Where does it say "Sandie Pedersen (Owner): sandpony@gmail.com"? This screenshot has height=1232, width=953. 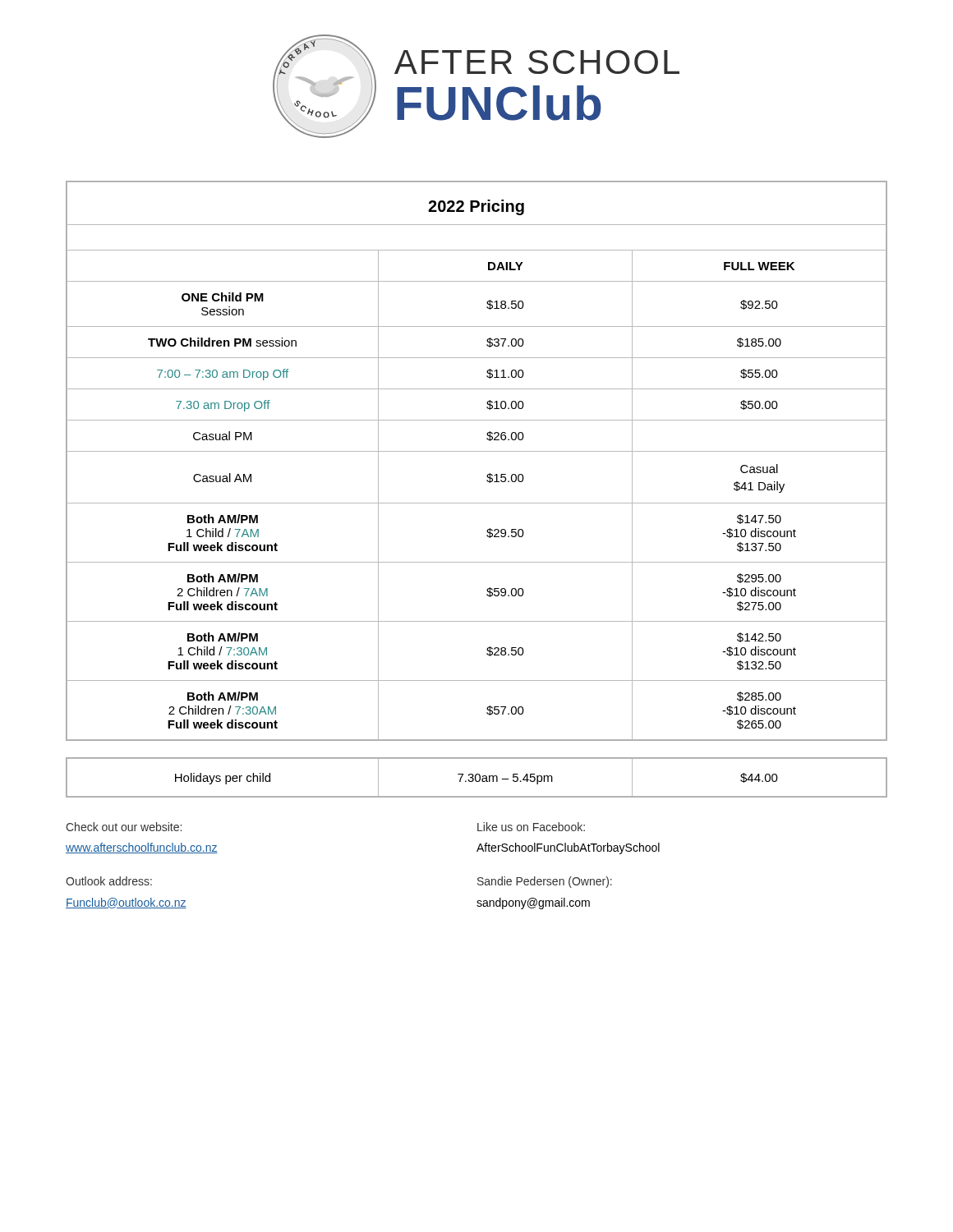point(545,892)
